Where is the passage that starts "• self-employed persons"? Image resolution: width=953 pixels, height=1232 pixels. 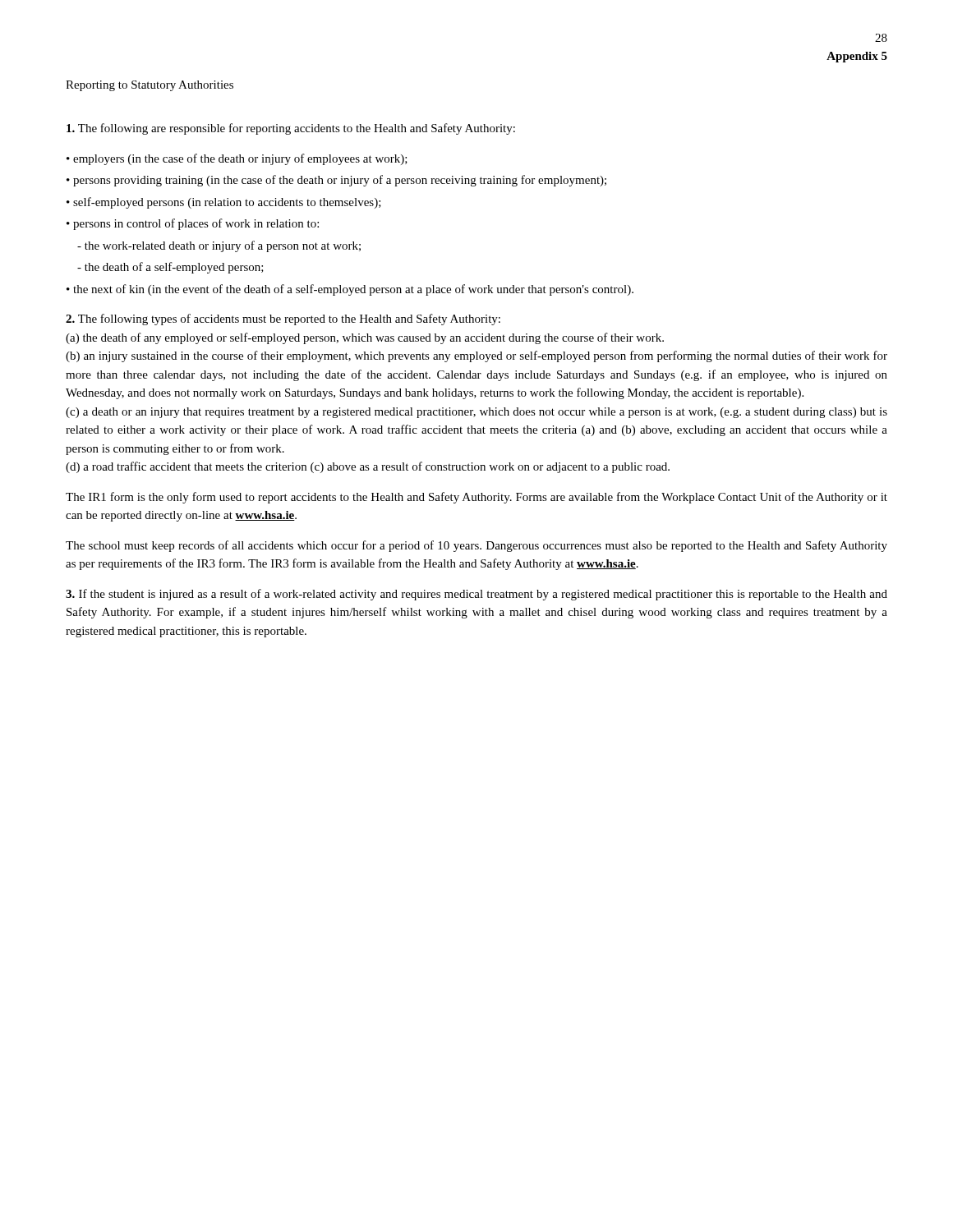coord(224,202)
